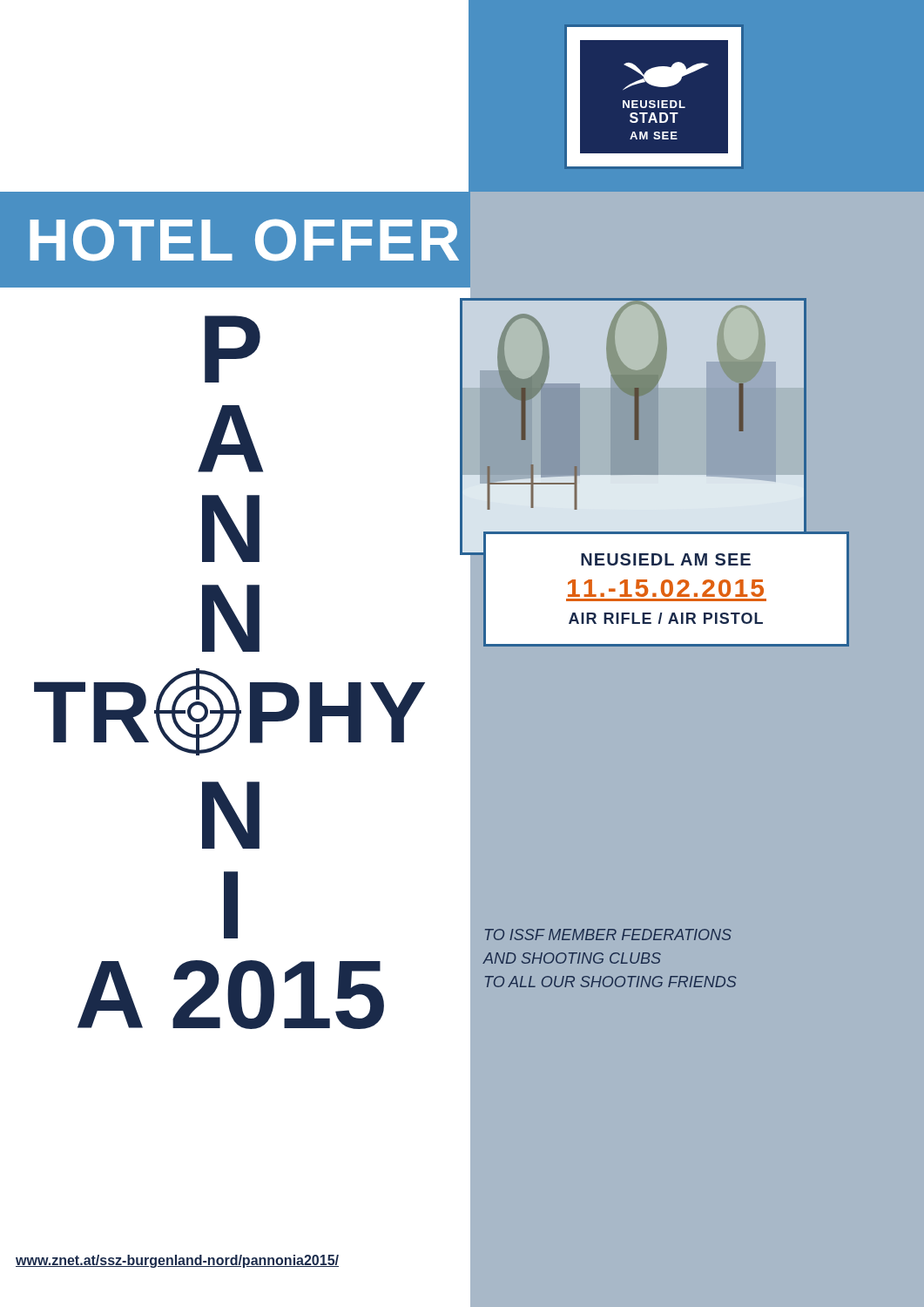Locate the photo
The height and width of the screenshot is (1307, 924).
click(633, 427)
